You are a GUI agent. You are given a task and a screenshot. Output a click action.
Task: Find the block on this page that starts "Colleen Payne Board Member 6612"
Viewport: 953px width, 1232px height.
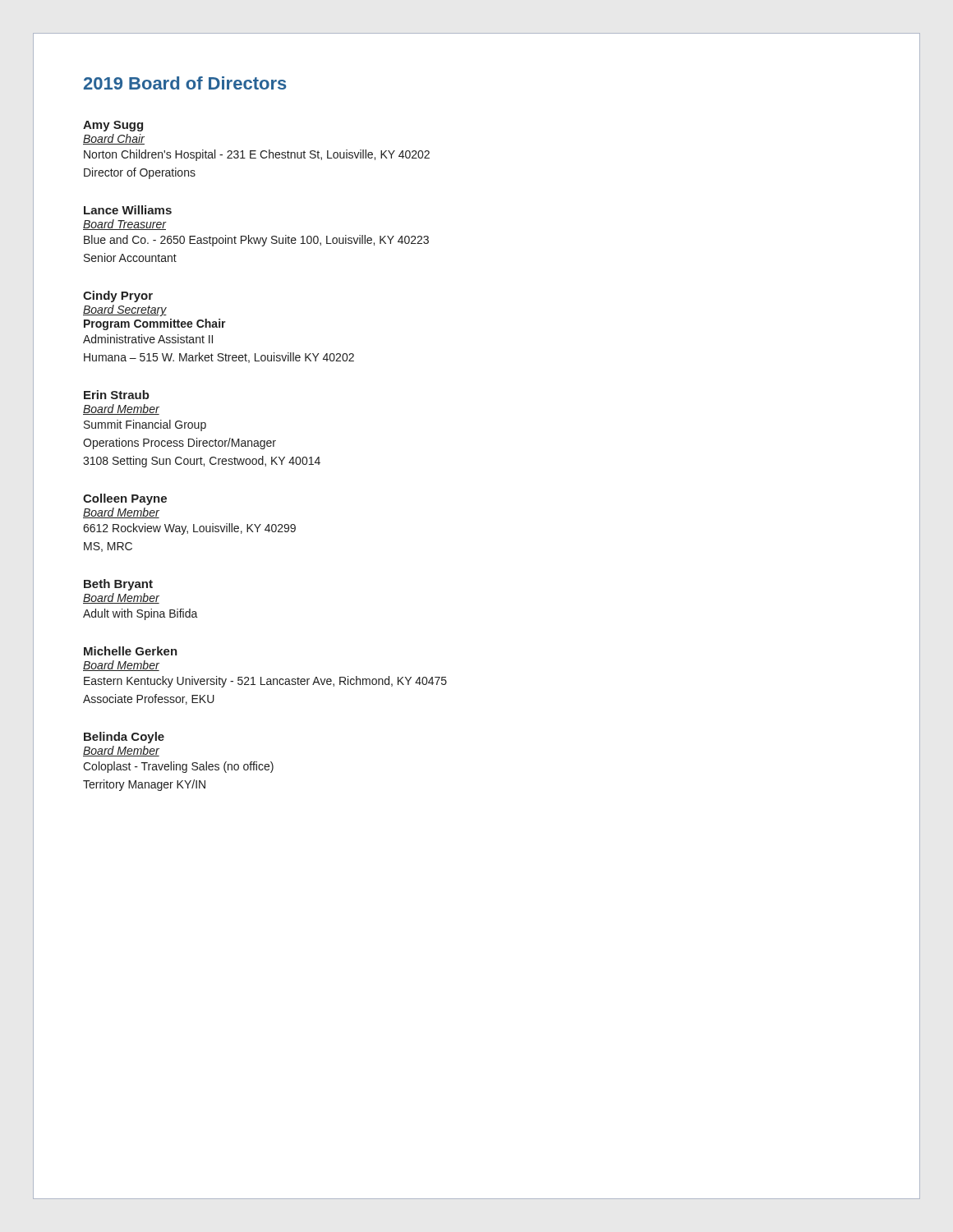point(125,499)
